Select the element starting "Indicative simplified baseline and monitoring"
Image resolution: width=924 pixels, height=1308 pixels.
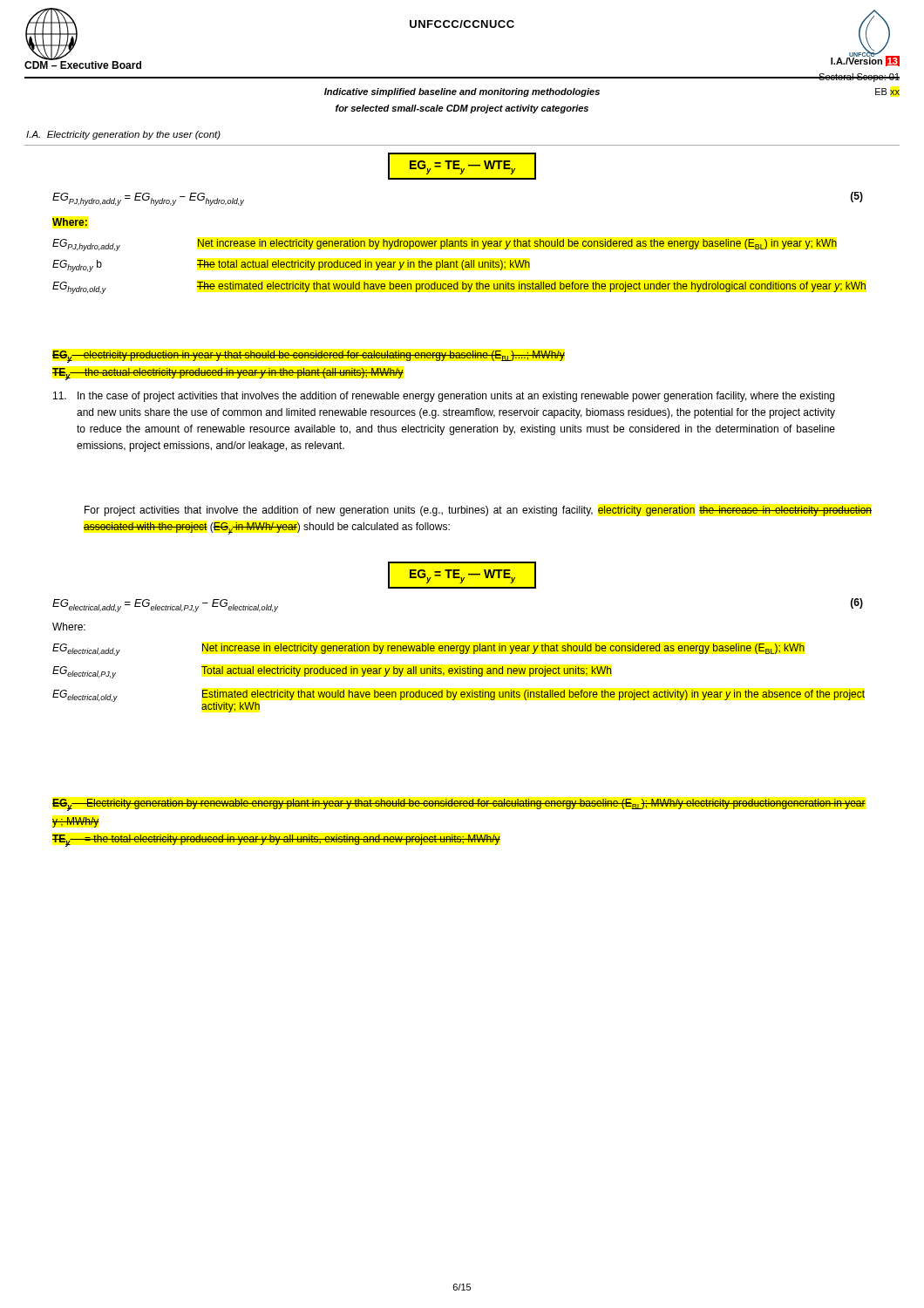[462, 100]
